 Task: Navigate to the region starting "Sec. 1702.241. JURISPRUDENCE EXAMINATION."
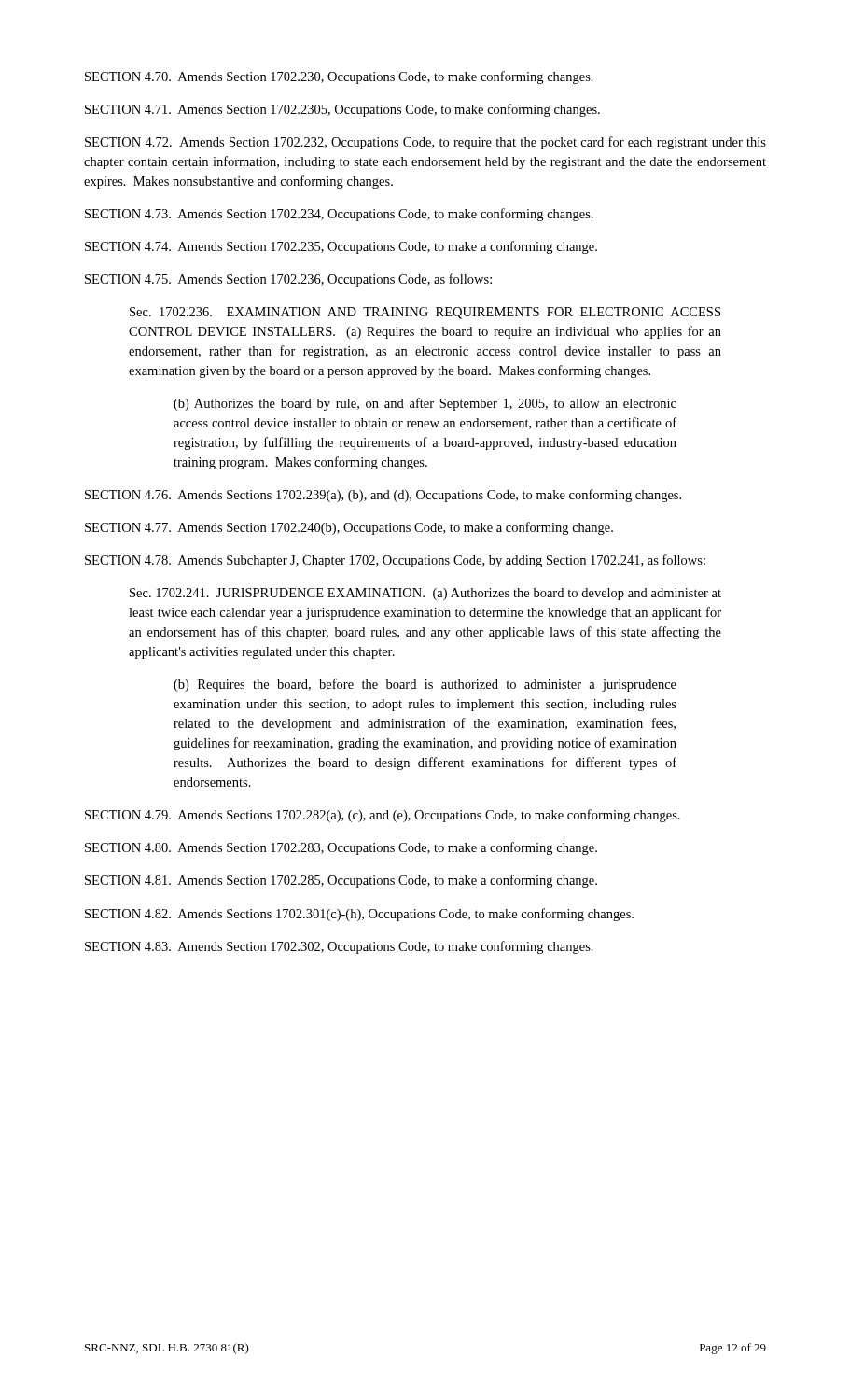(x=425, y=622)
